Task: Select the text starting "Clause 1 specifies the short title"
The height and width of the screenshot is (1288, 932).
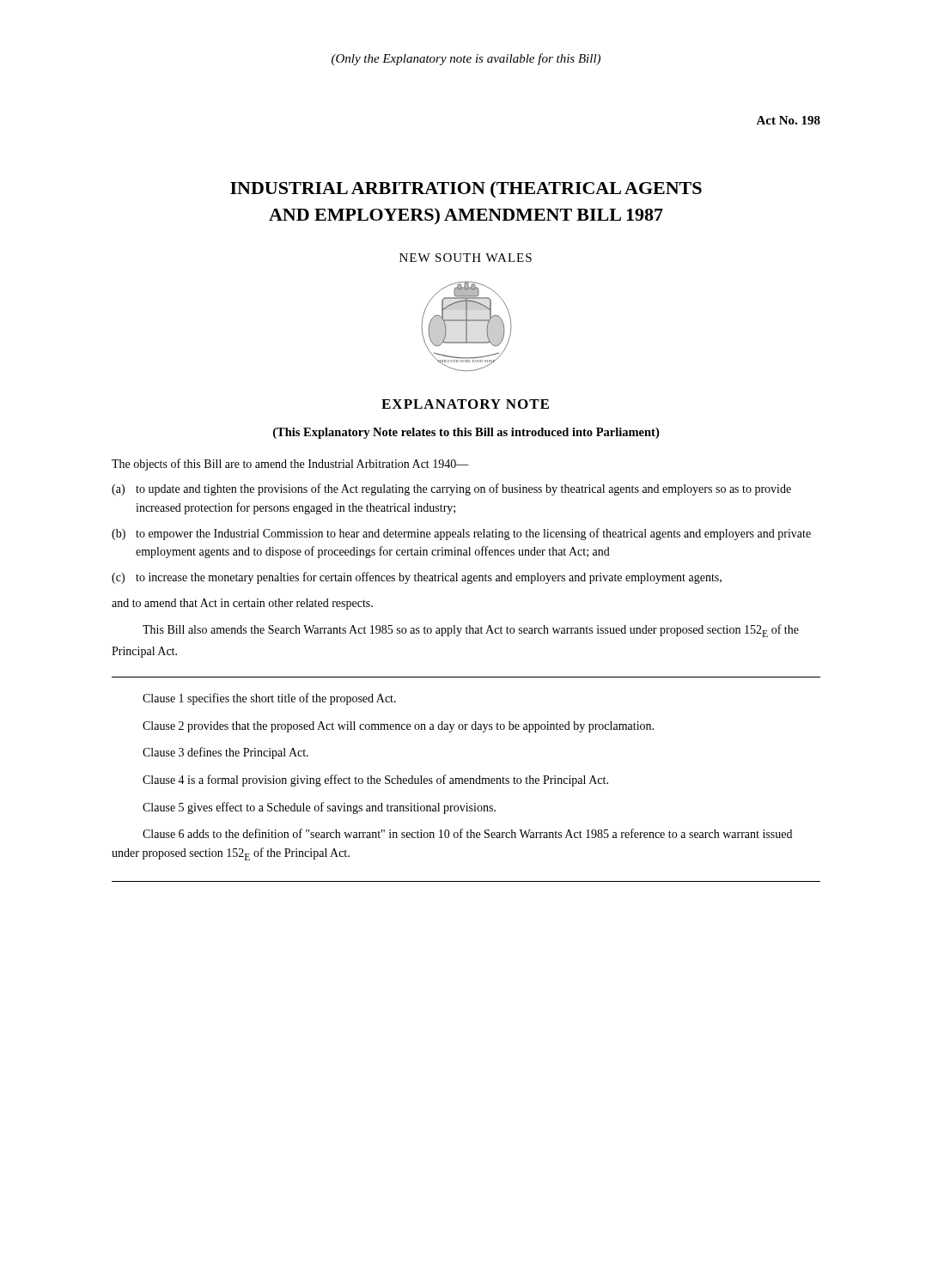Action: tap(269, 698)
